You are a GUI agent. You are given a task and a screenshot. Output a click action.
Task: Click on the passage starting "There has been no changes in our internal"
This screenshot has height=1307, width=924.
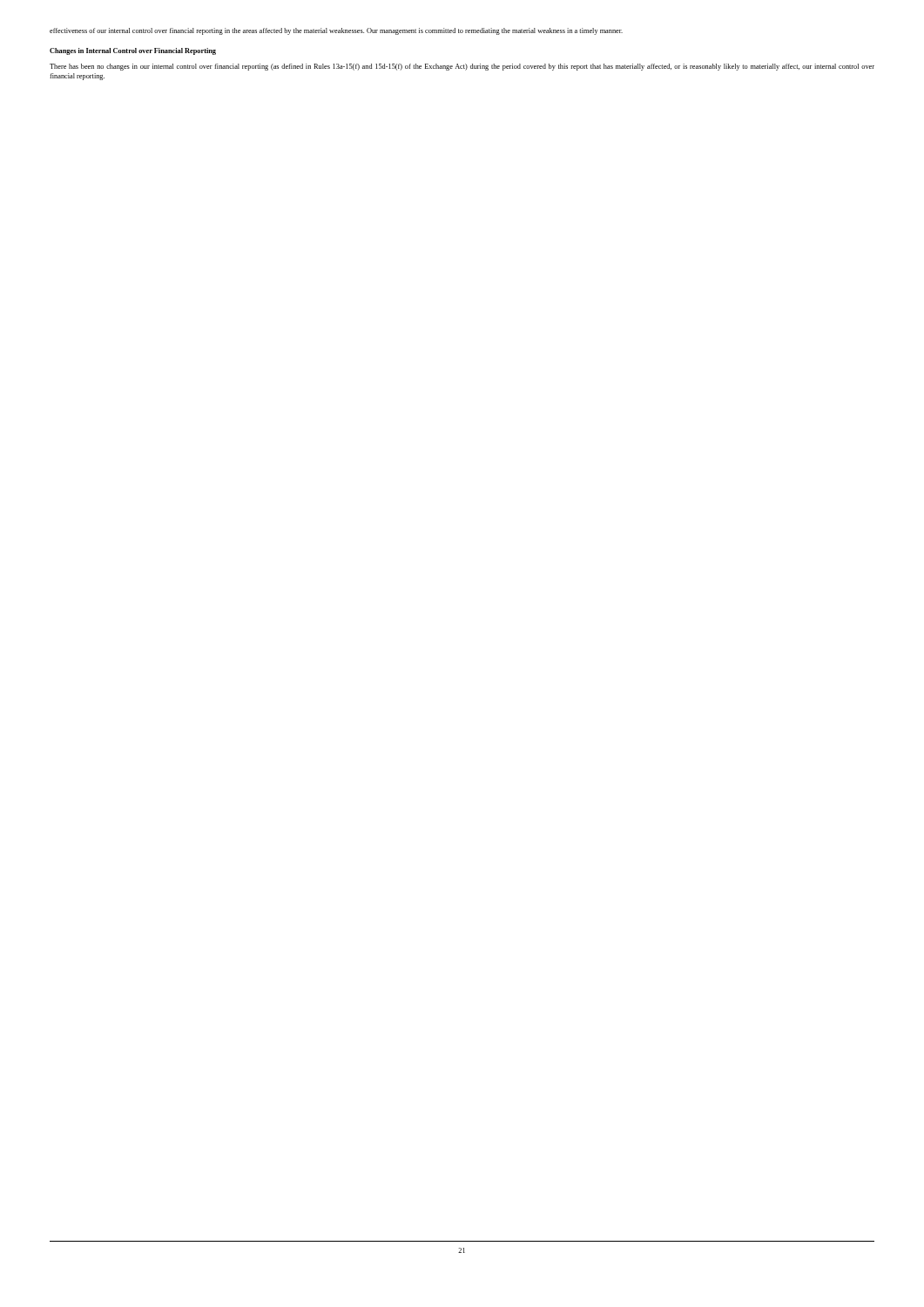462,71
